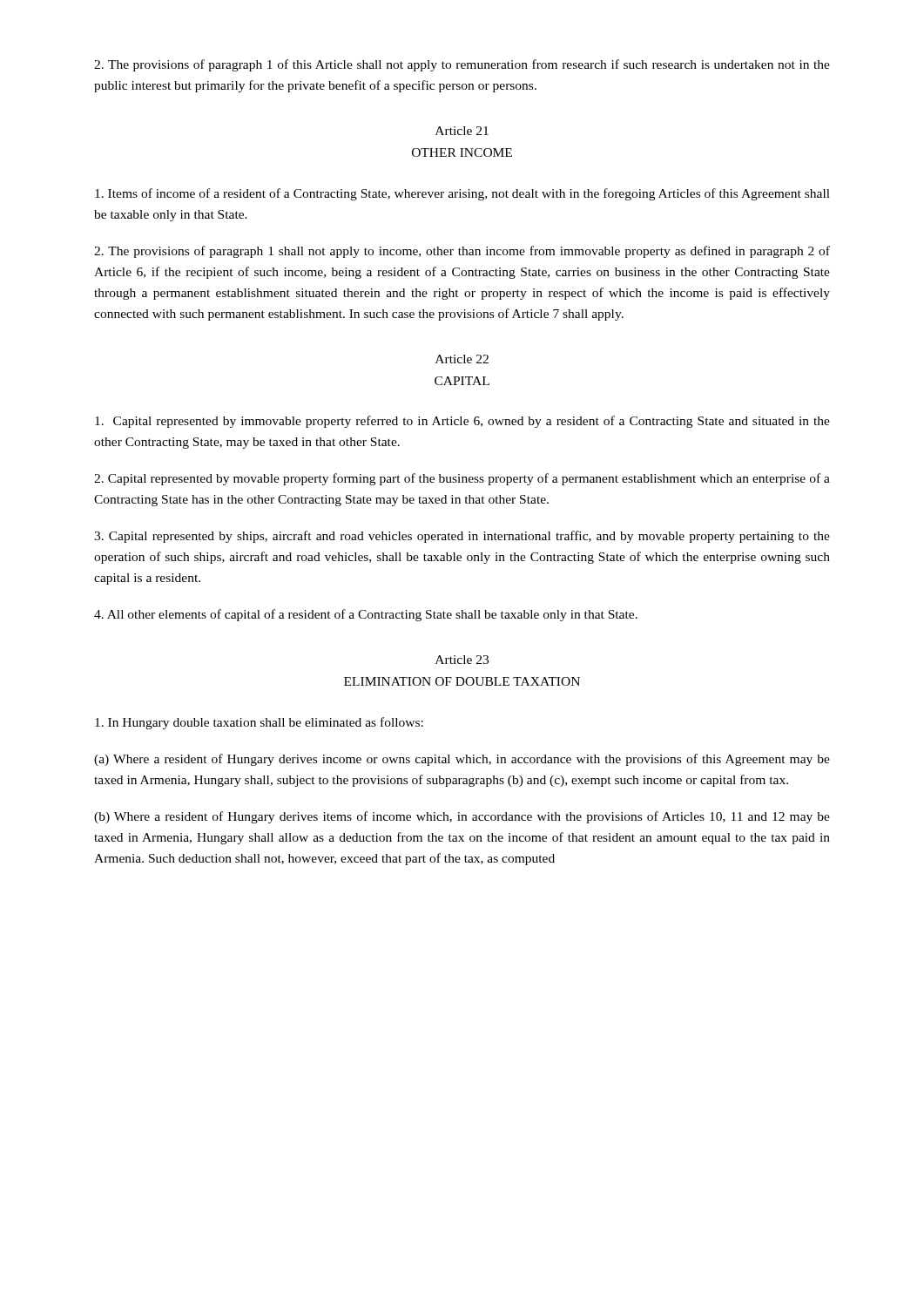Point to the element starting "Capital represented by movable property forming"
Image resolution: width=924 pixels, height=1307 pixels.
462,489
